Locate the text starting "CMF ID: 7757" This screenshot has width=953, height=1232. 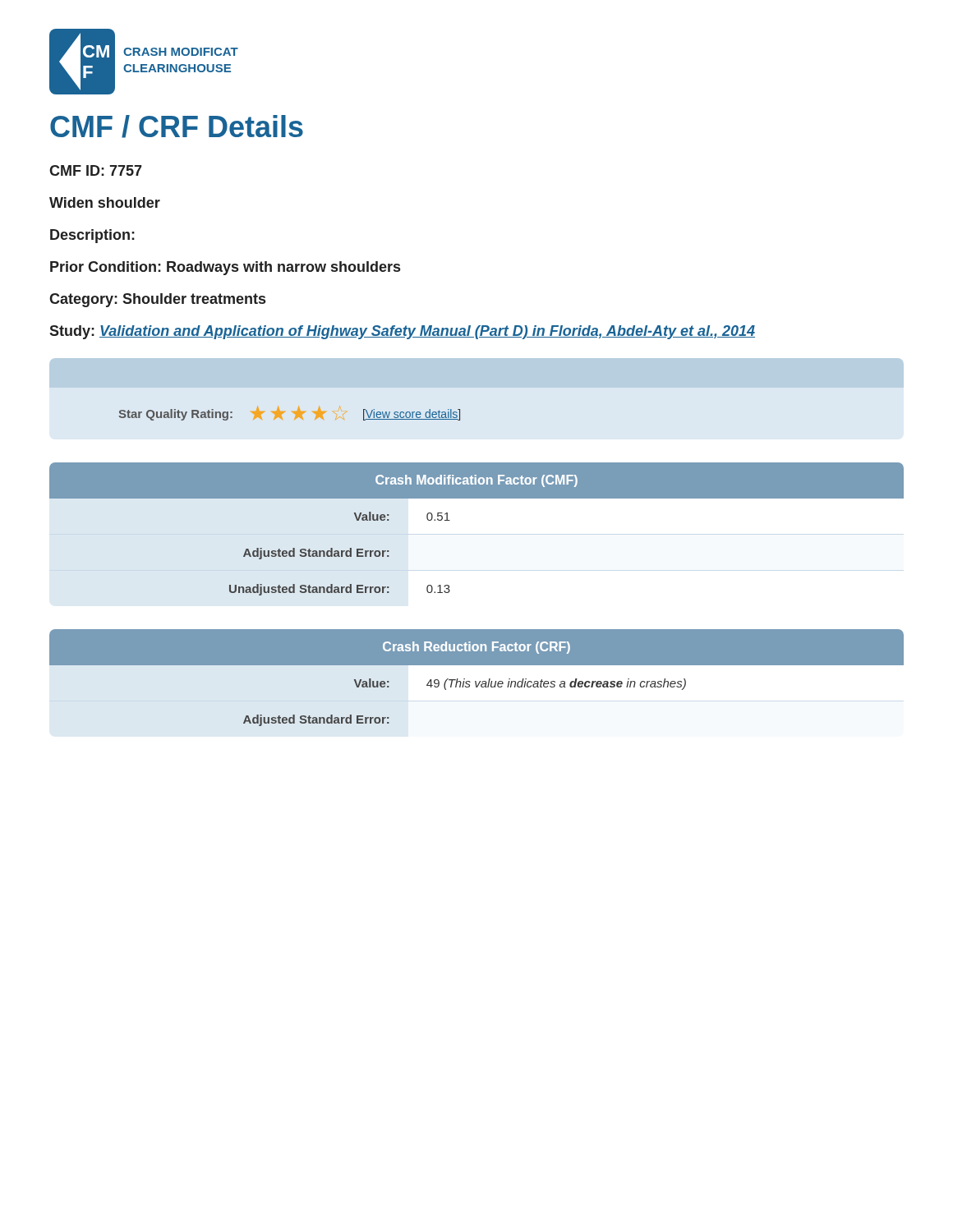96,171
